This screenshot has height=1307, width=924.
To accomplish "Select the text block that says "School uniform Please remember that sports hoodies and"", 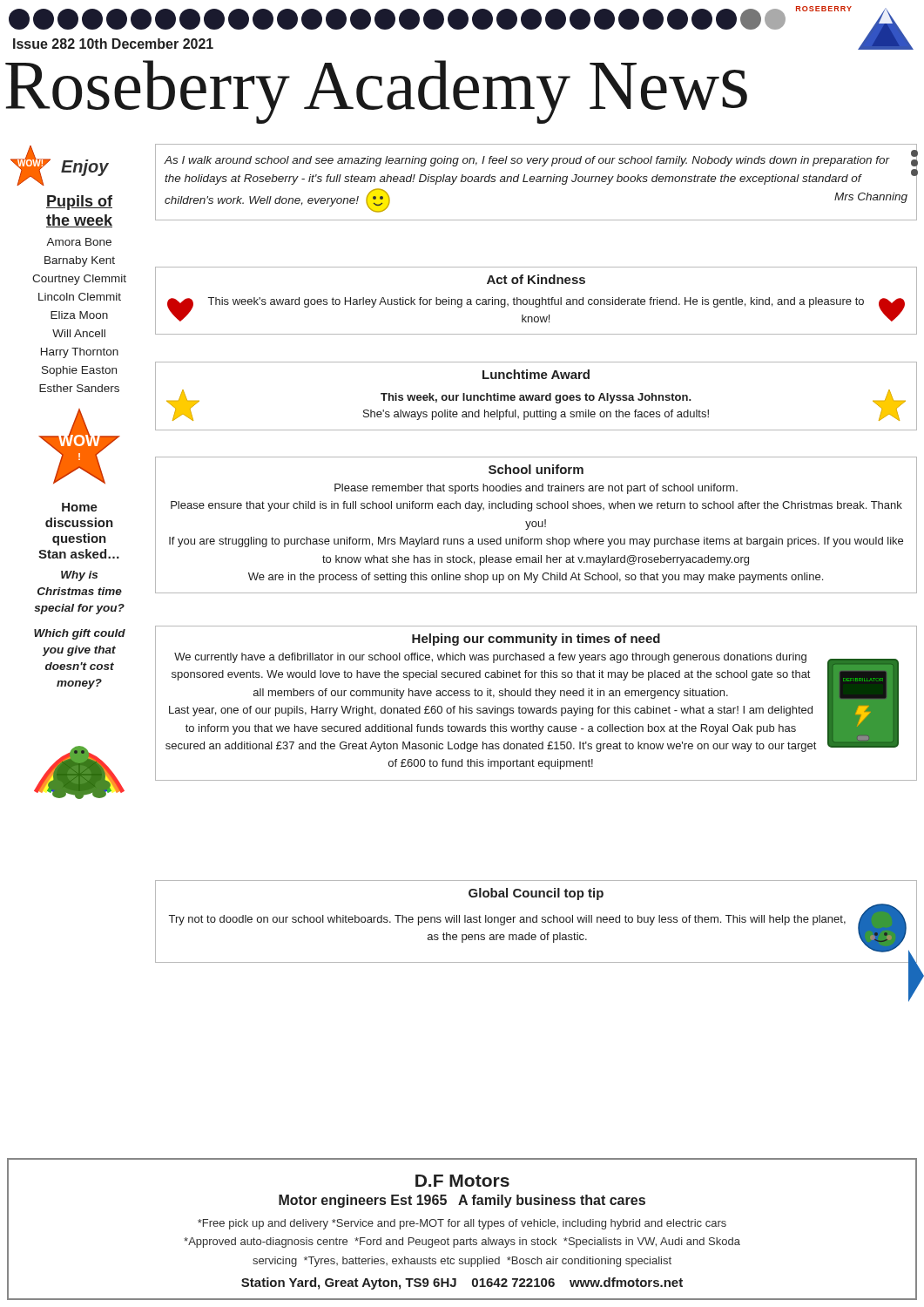I will [536, 525].
